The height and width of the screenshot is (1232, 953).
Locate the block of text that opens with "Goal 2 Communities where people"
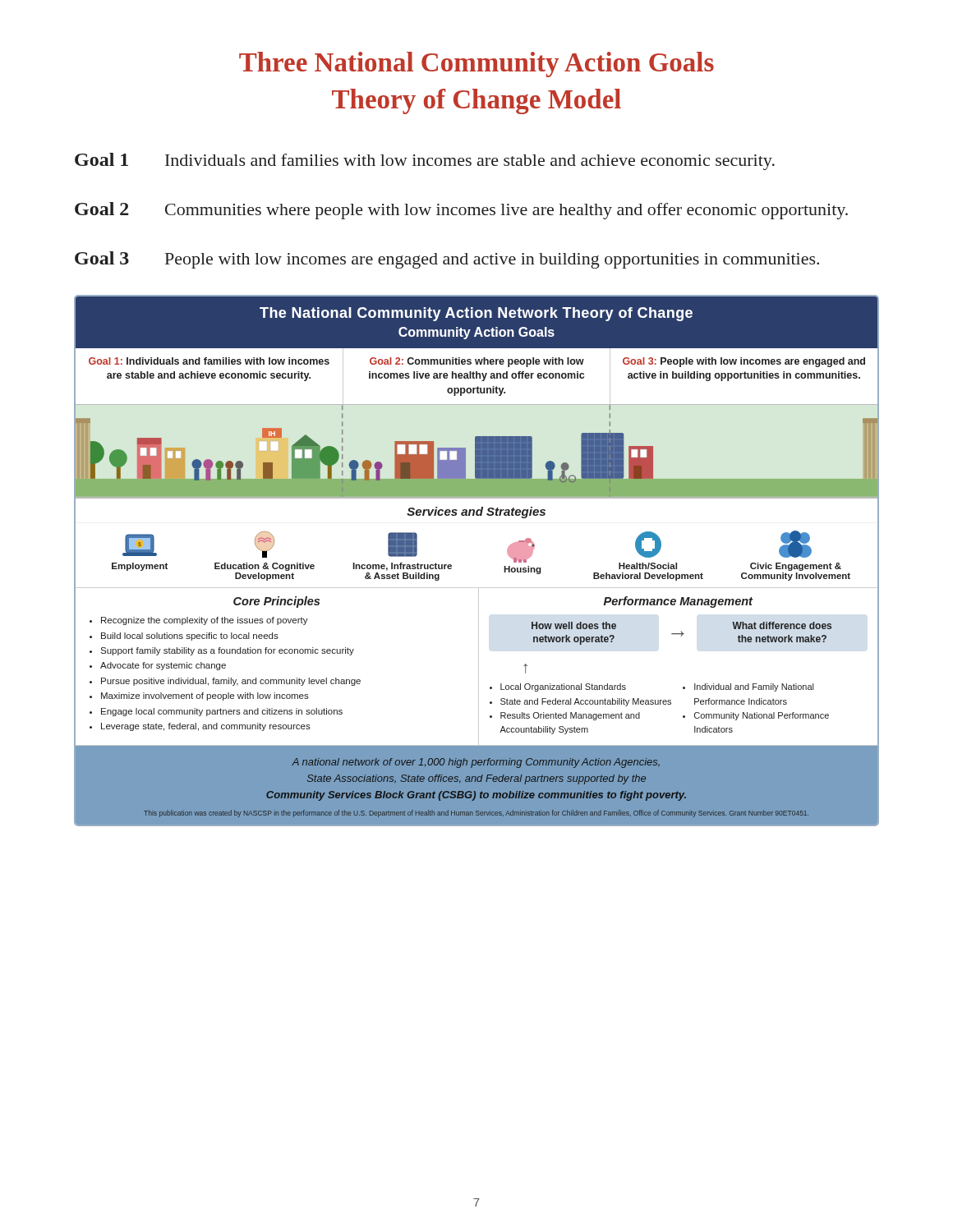pyautogui.click(x=476, y=209)
